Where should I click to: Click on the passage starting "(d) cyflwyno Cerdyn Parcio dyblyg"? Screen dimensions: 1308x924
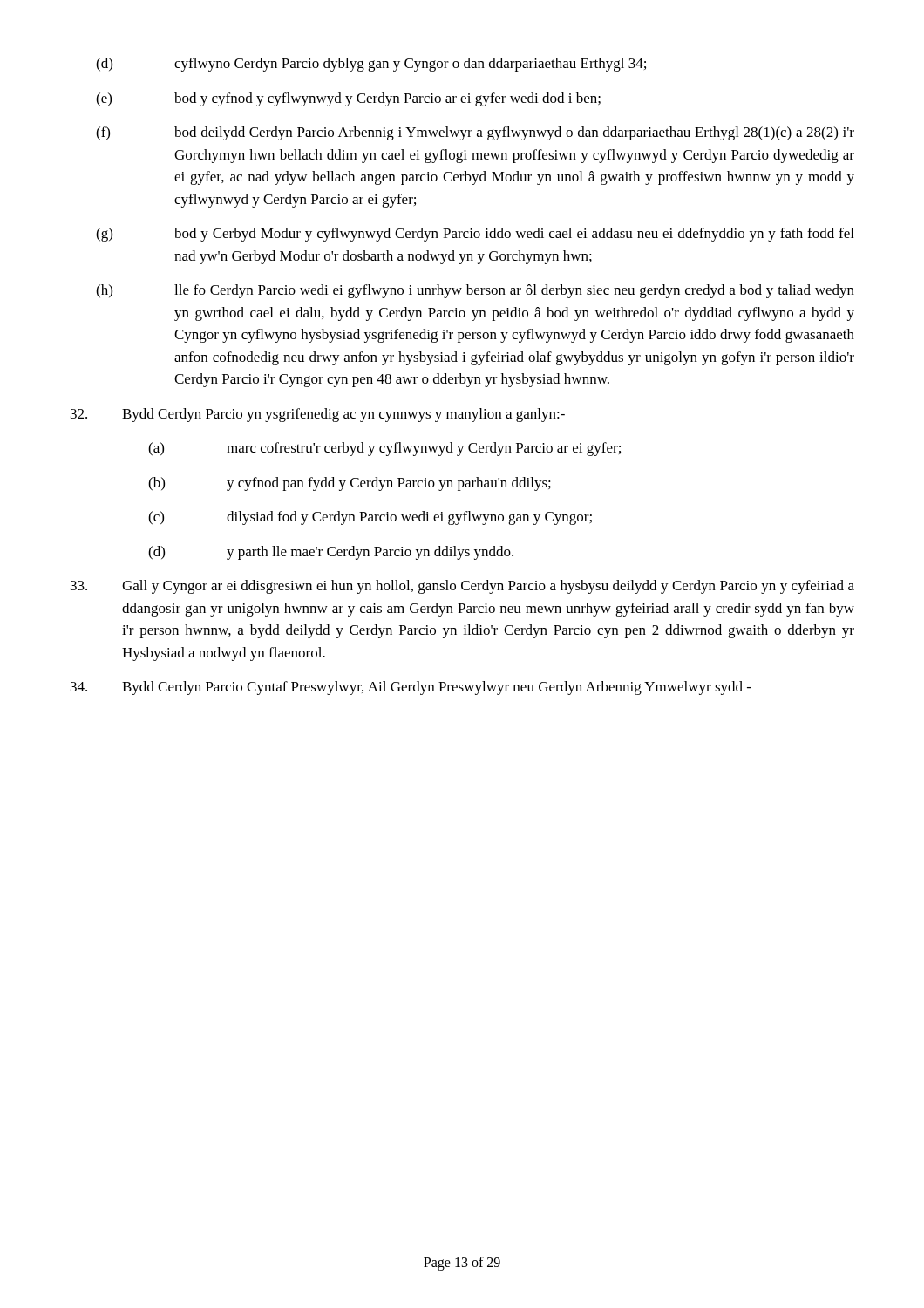click(462, 63)
